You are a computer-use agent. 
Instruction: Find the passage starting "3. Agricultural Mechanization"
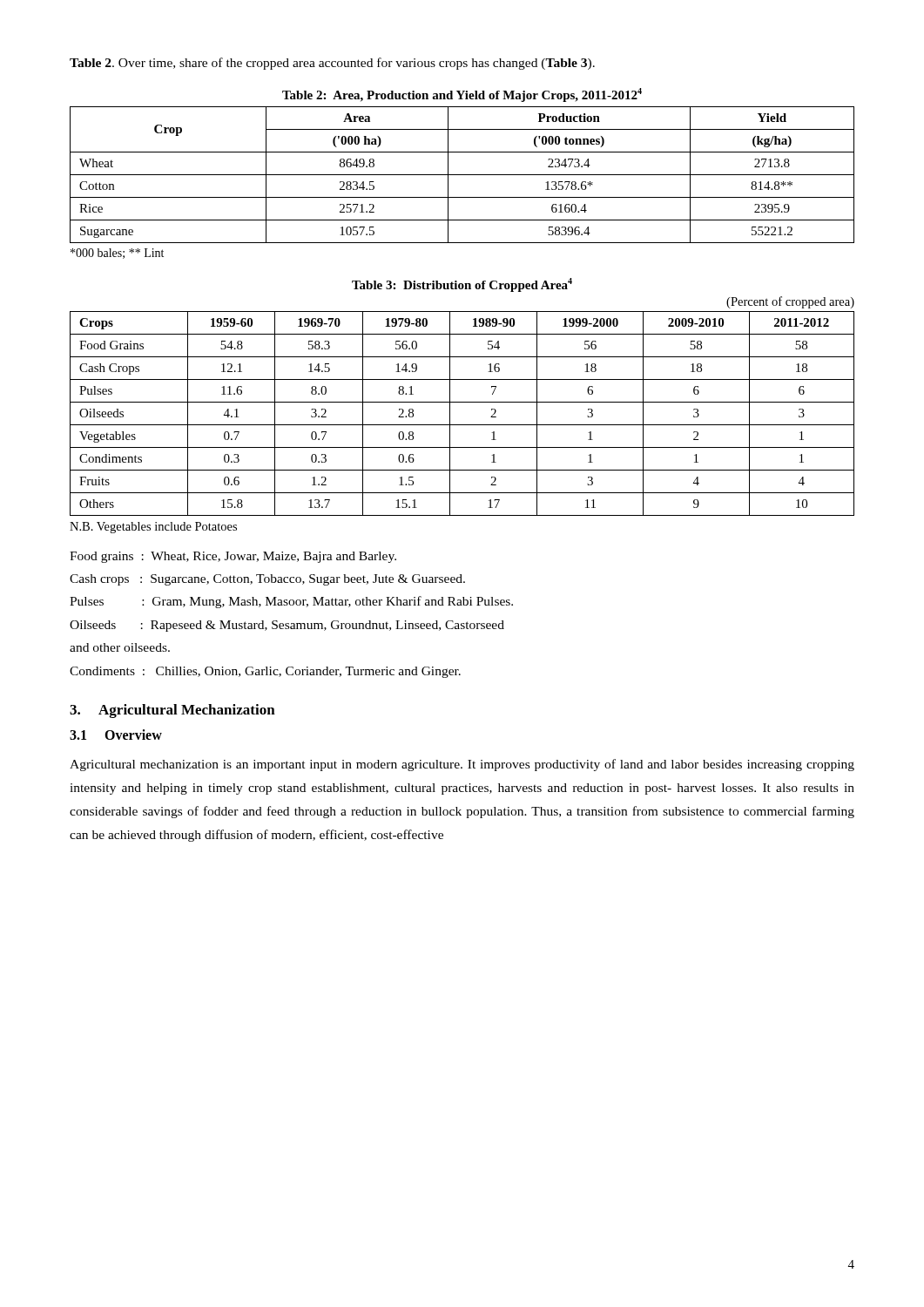(172, 710)
